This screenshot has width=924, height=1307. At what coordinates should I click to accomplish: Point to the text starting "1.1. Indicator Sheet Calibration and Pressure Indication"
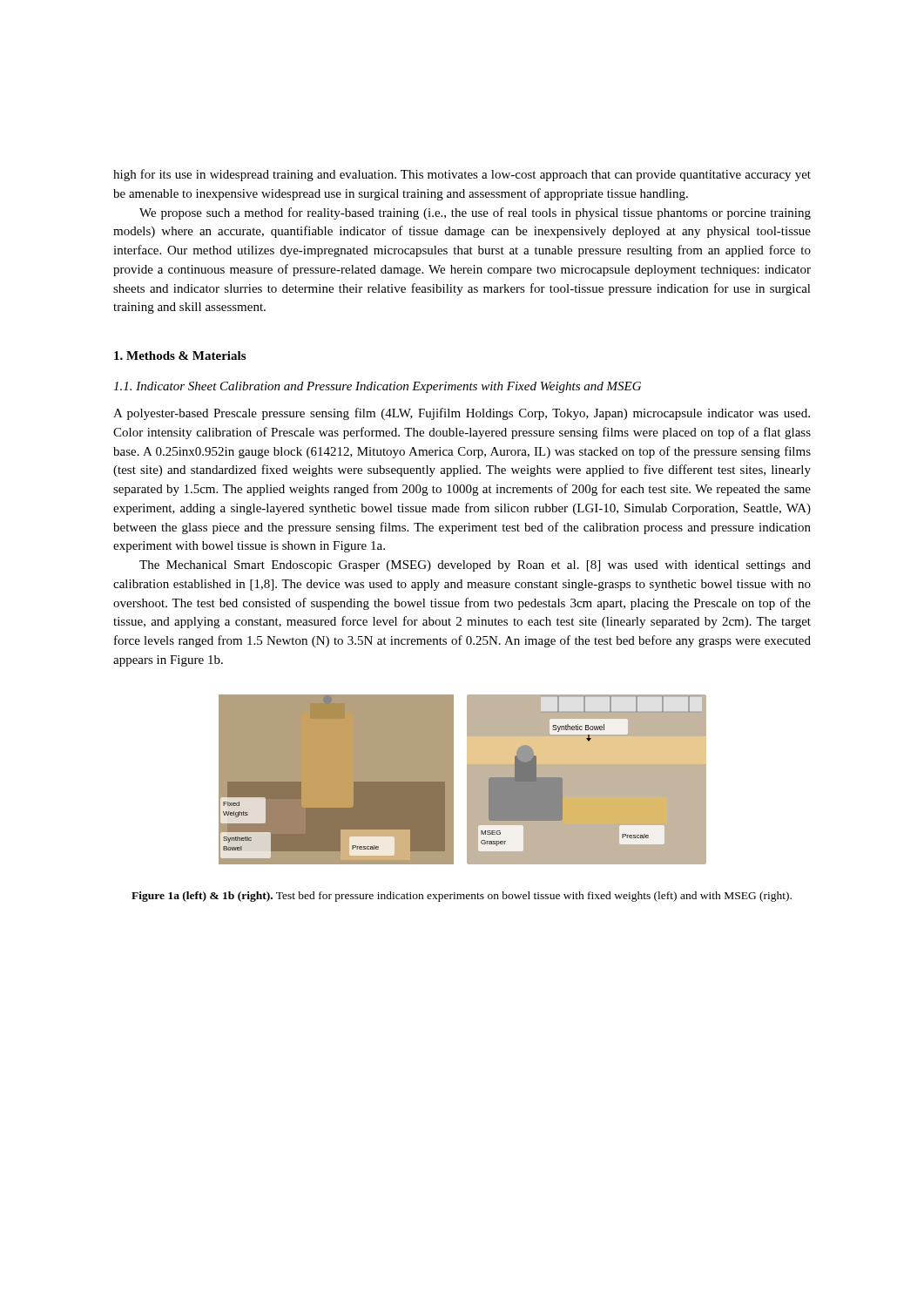[377, 386]
